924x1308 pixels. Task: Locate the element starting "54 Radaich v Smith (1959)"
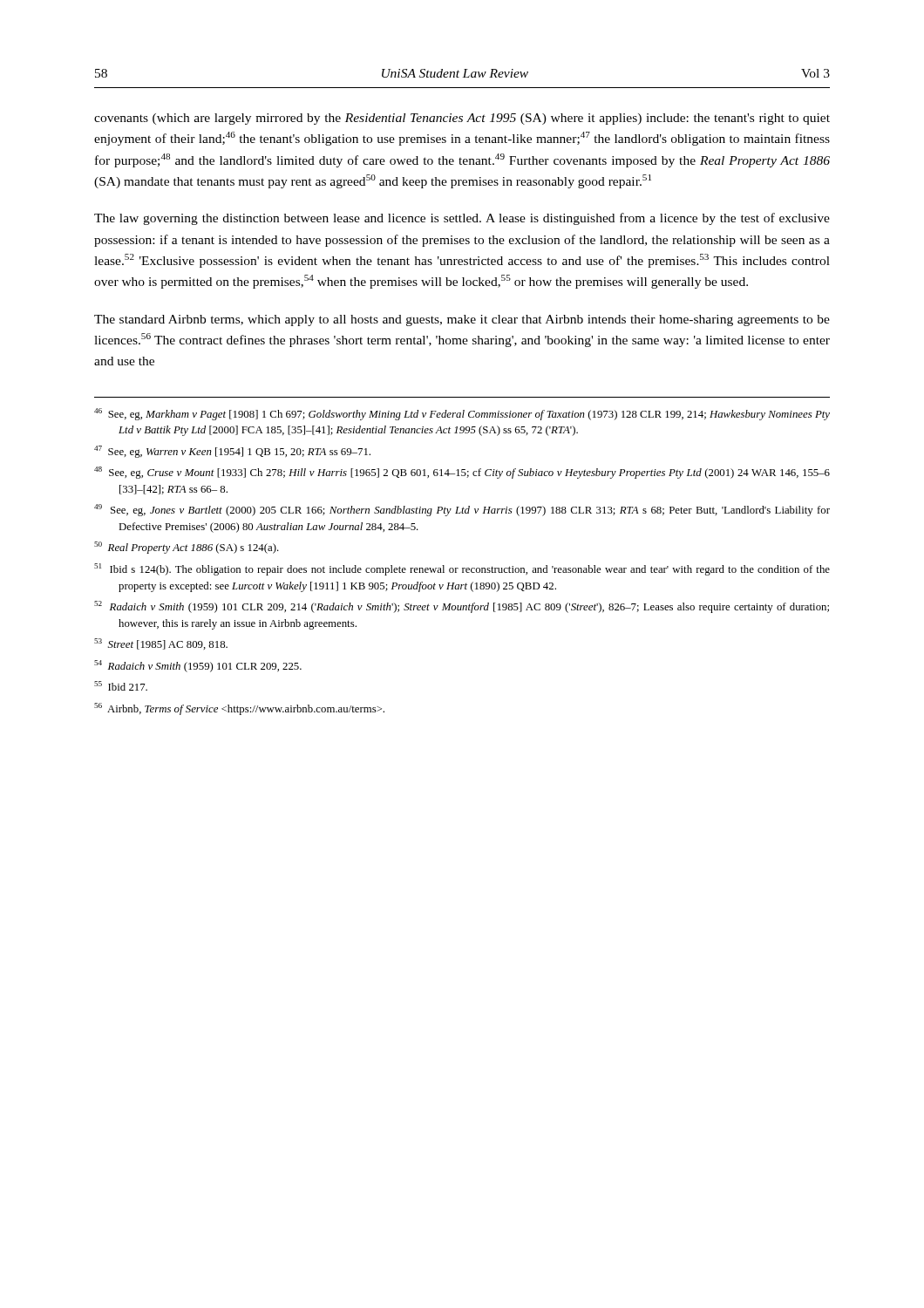198,665
